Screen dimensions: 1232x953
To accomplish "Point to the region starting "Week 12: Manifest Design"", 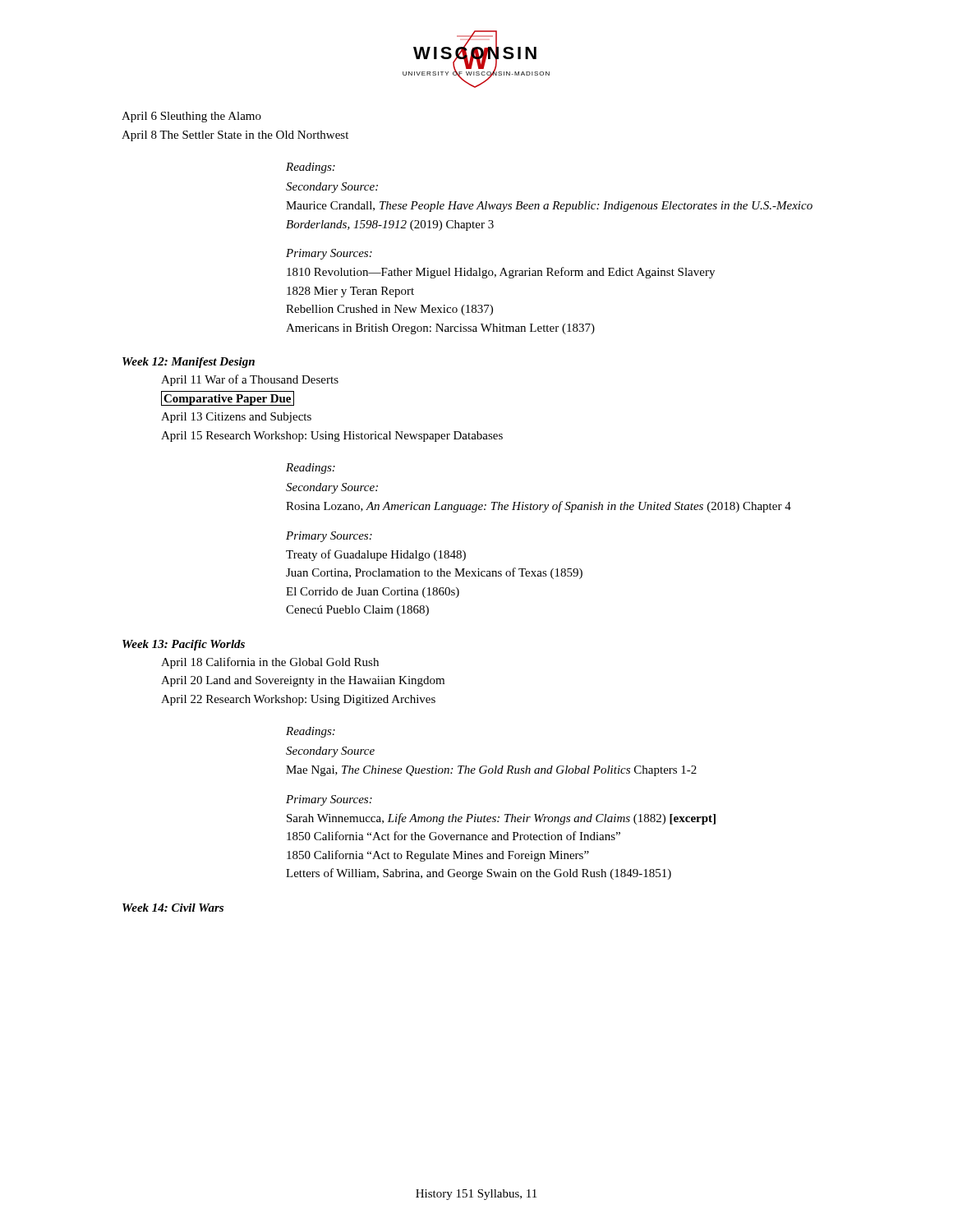I will click(188, 361).
